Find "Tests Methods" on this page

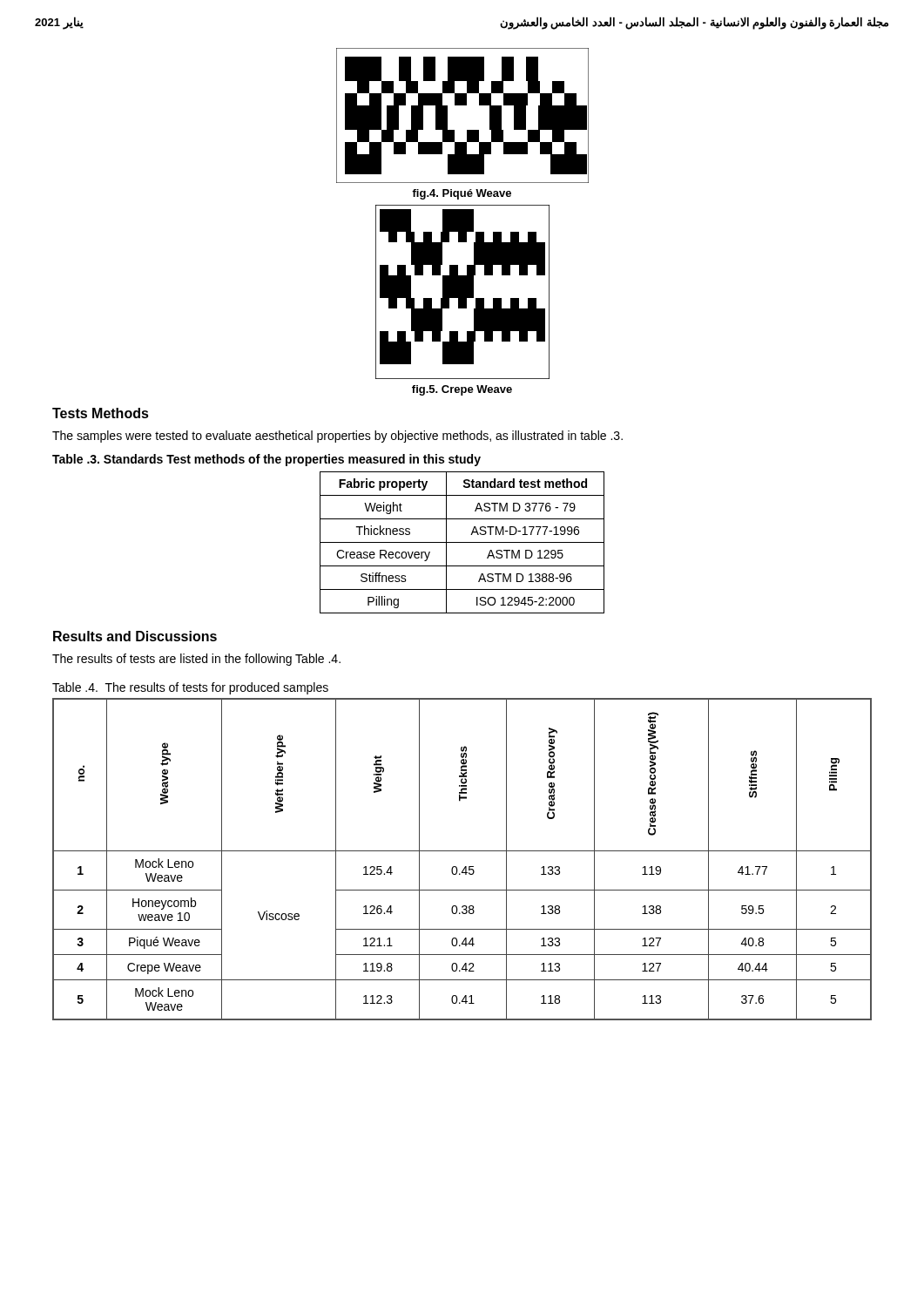pyautogui.click(x=101, y=413)
